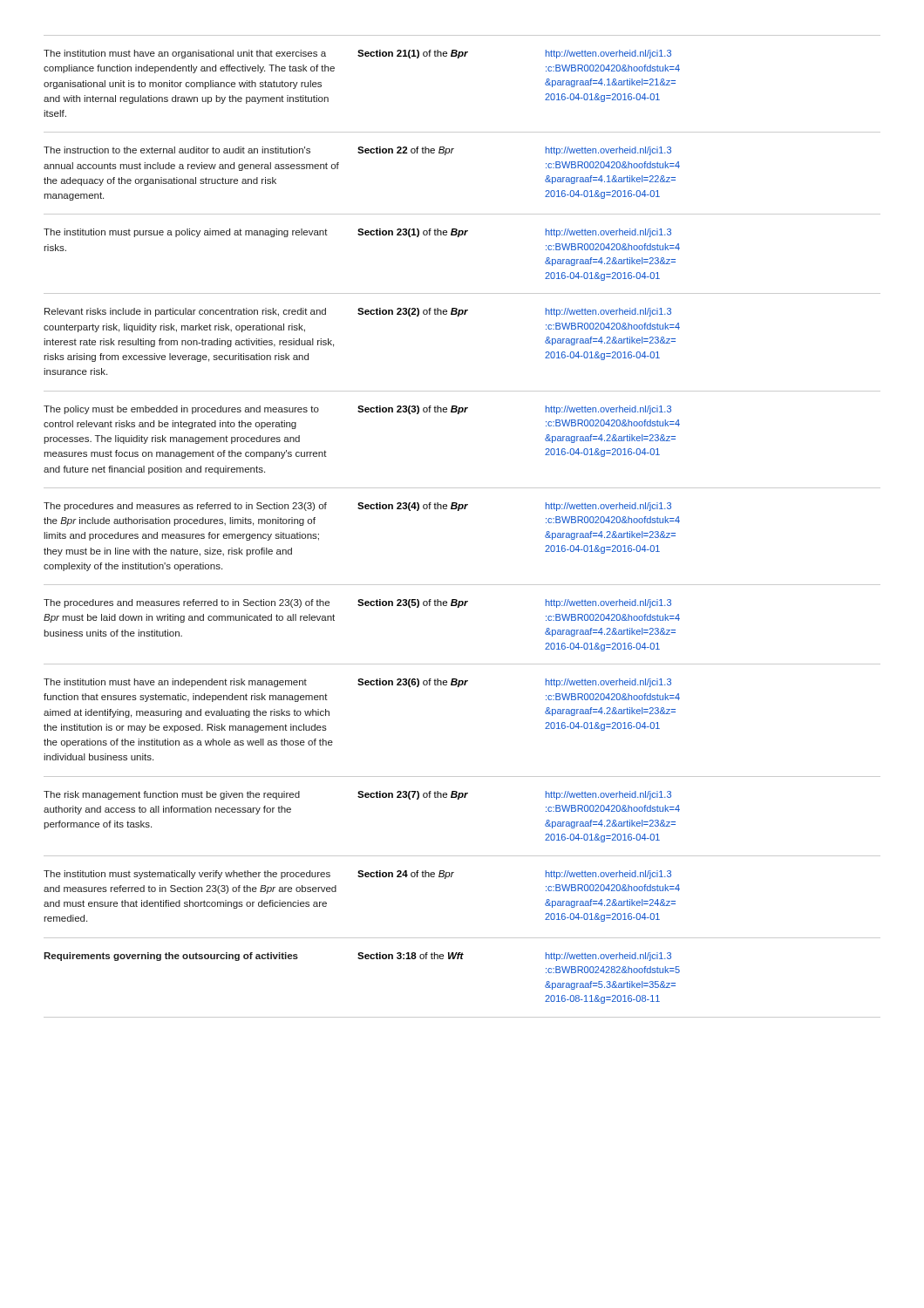This screenshot has width=924, height=1308.
Task: Select the text block containing "The instruction to"
Action: click(357, 151)
